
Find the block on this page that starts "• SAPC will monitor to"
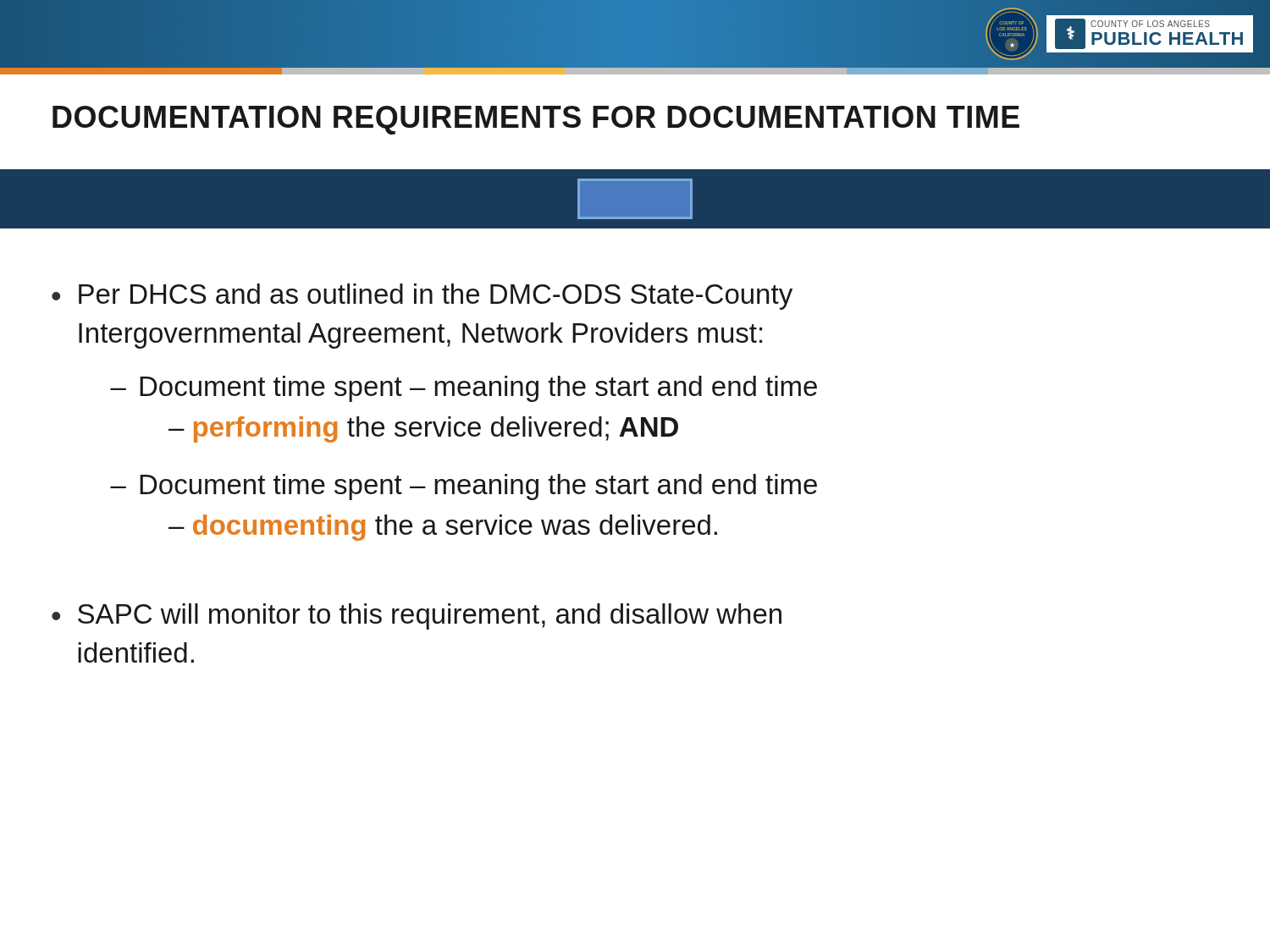pyautogui.click(x=417, y=634)
